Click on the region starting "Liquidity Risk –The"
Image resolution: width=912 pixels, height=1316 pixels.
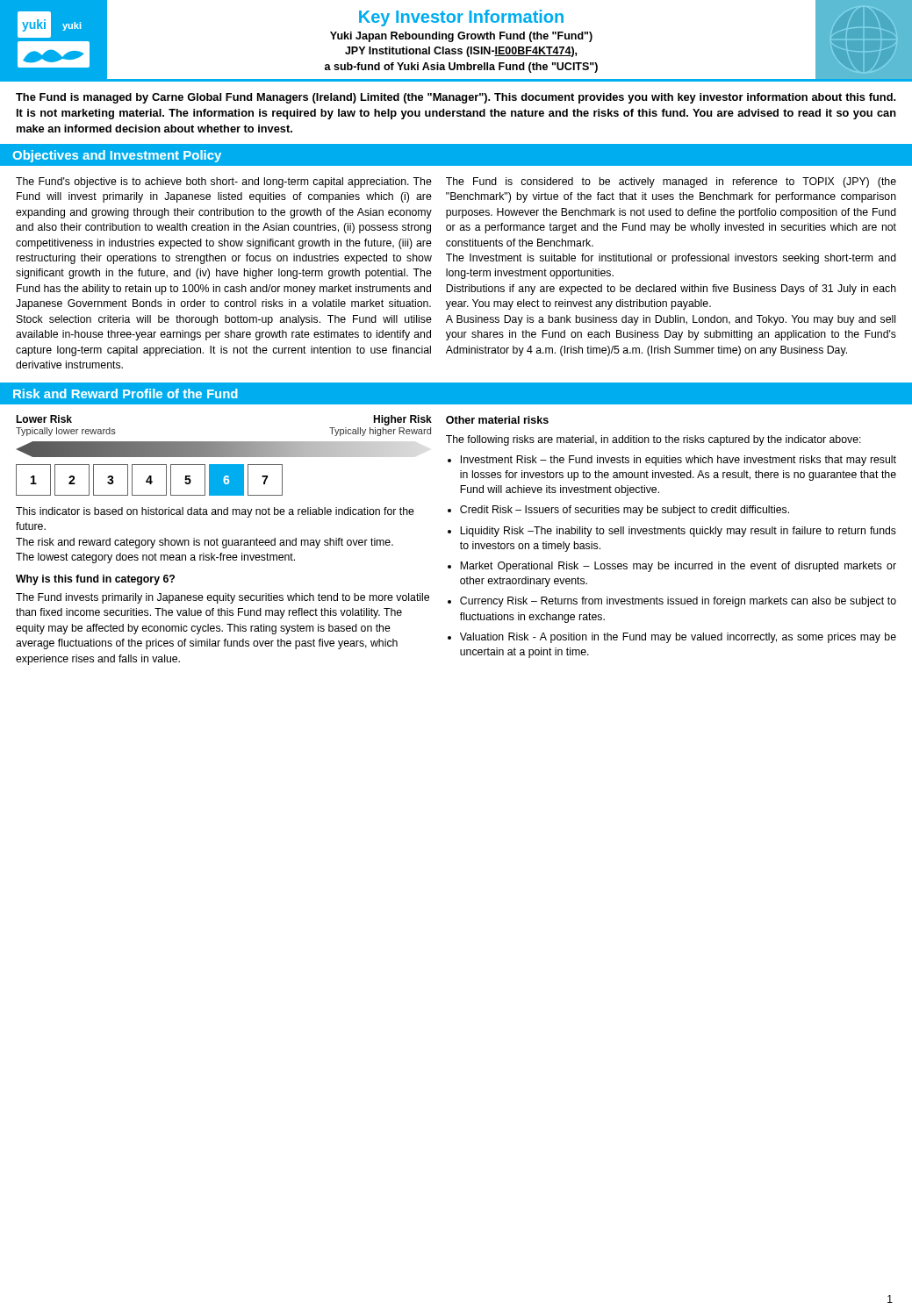[x=678, y=538]
